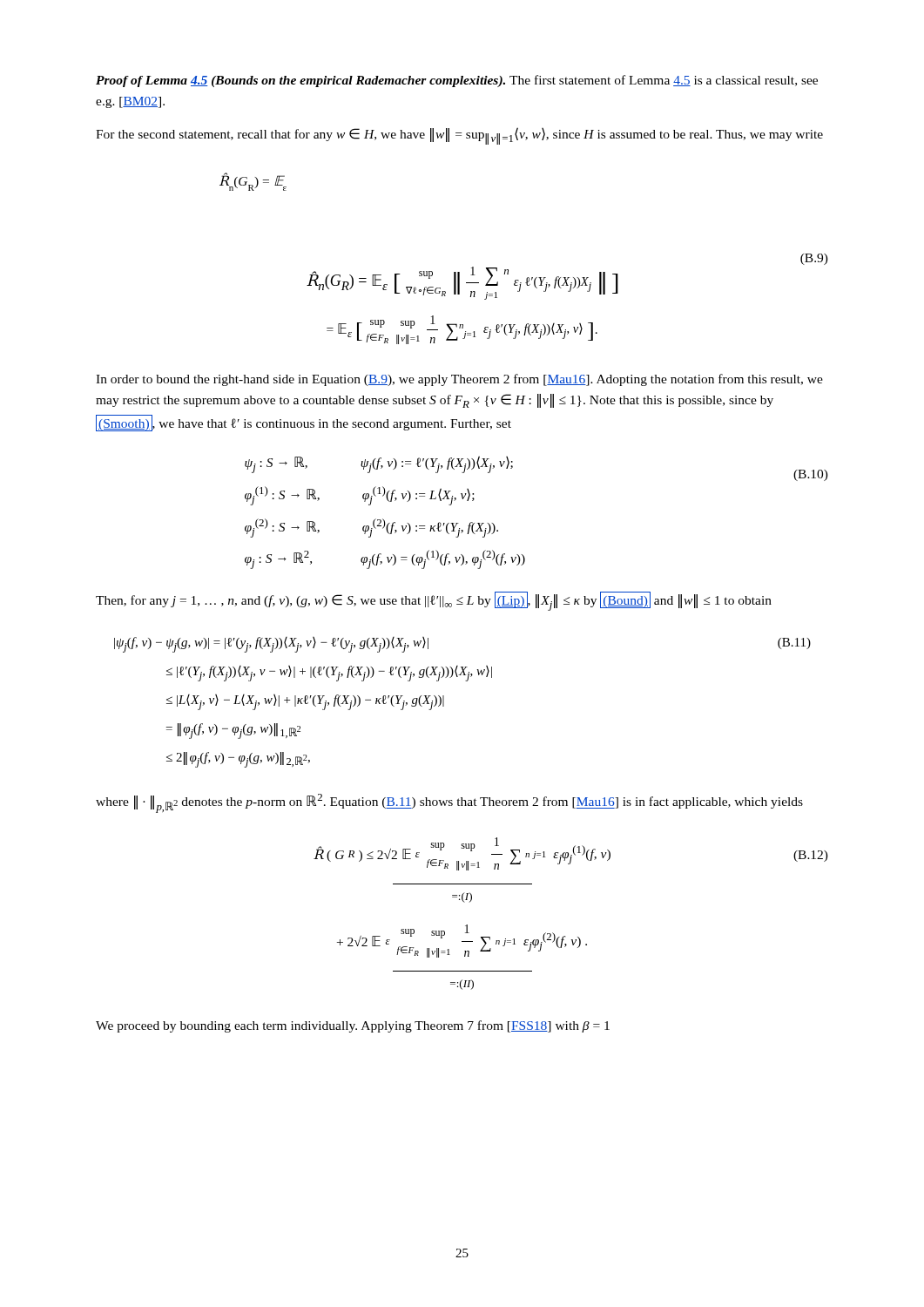Locate the text starting "R̂(GR) ≤ 2√2"
This screenshot has width=924, height=1307.
tap(462, 913)
